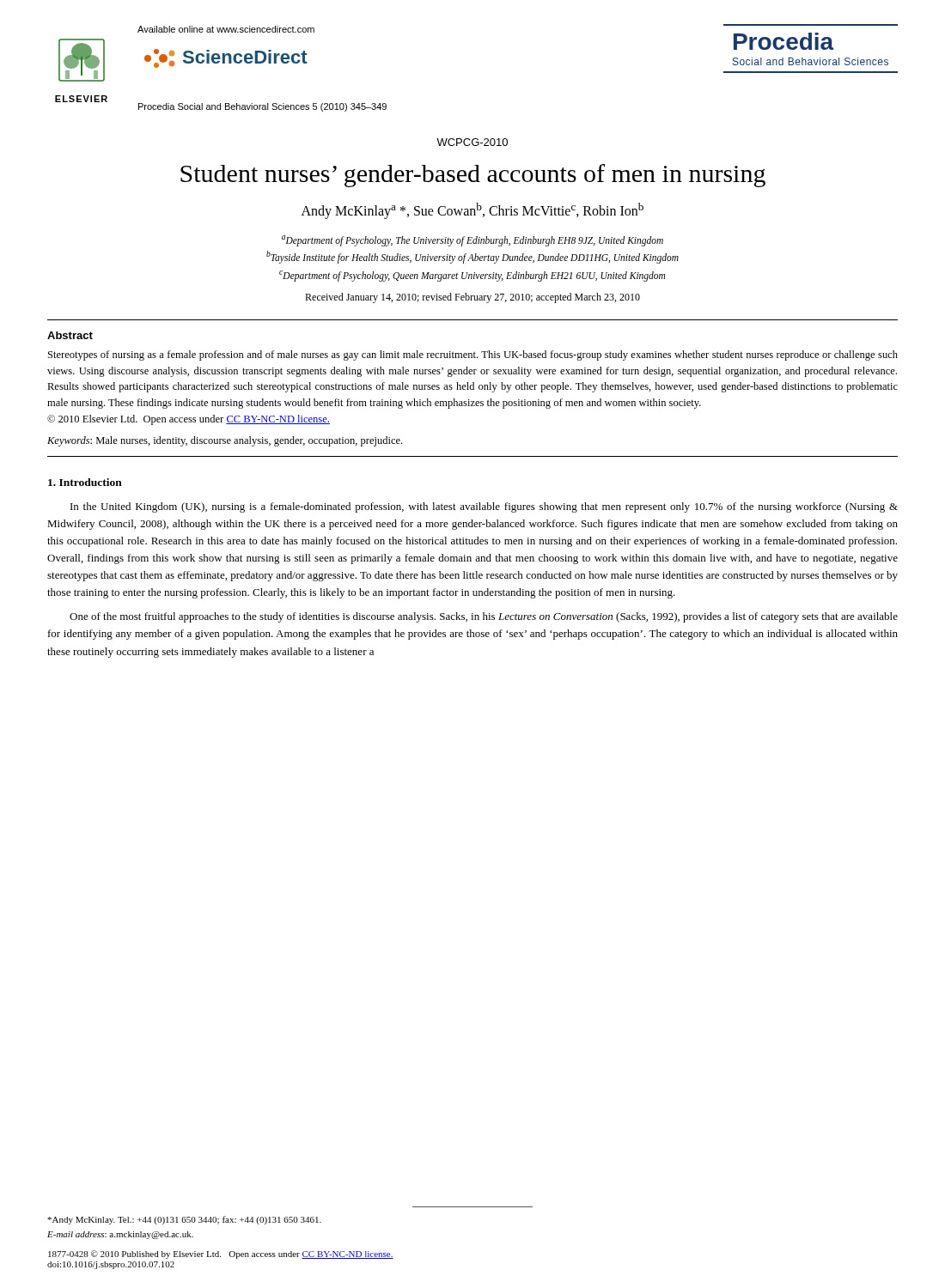Find the block on this page that starts "Andy McKinlaya *, Sue Cowanb, Chris"
The width and height of the screenshot is (945, 1288).
click(472, 209)
